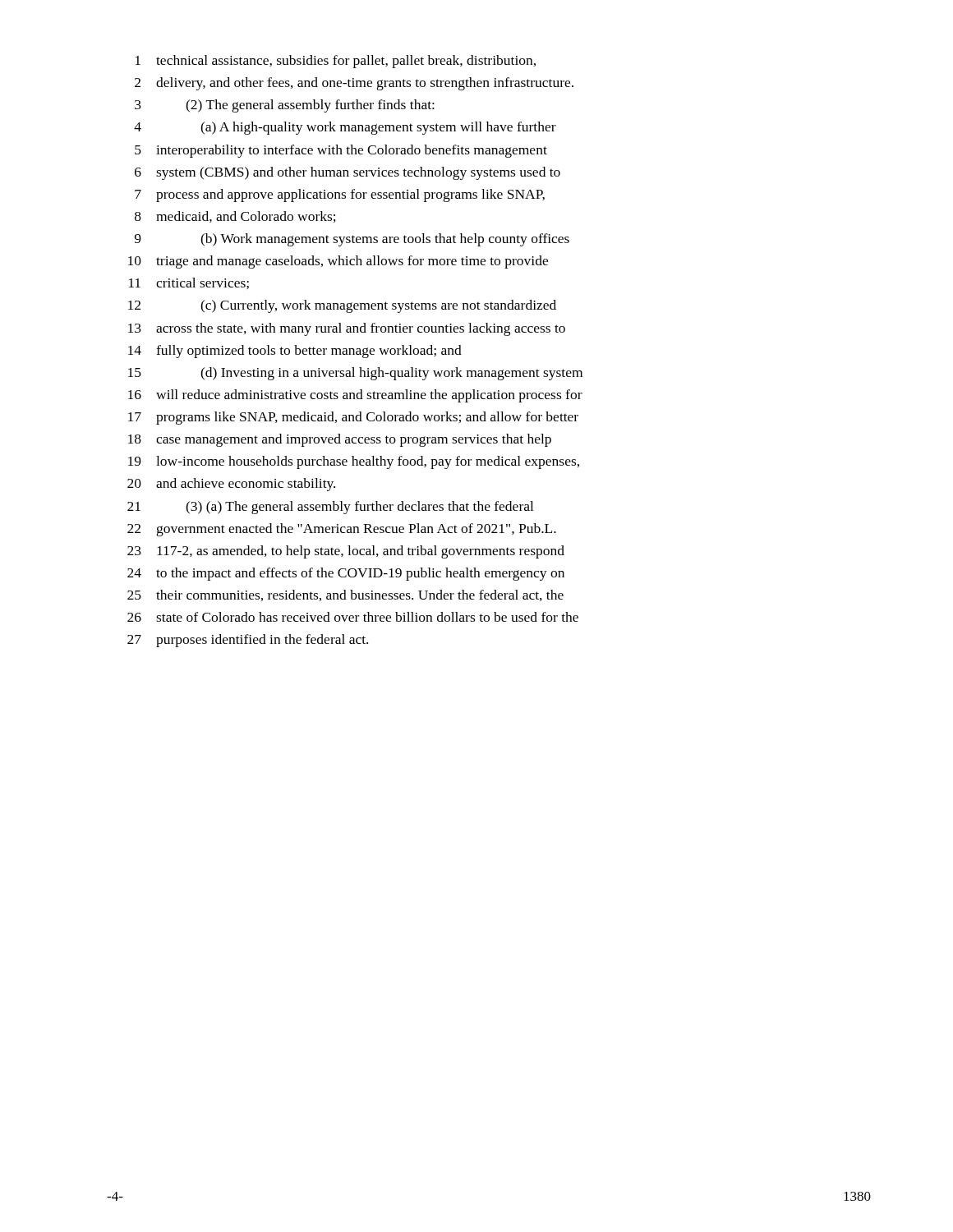Point to the block beginning "3 (2) The general assembly further finds"

pos(285,106)
